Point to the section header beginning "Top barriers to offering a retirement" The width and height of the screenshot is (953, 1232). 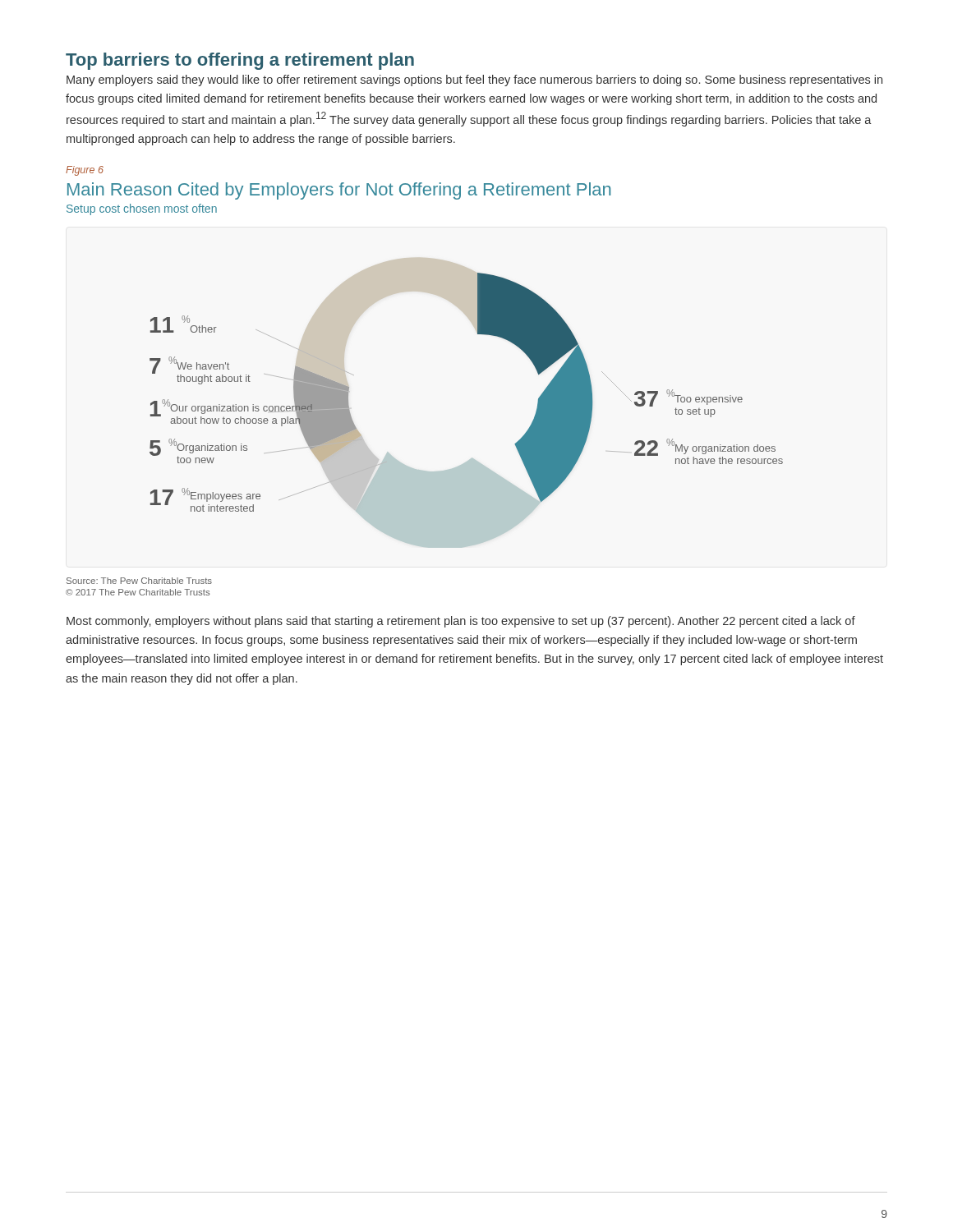click(x=240, y=60)
